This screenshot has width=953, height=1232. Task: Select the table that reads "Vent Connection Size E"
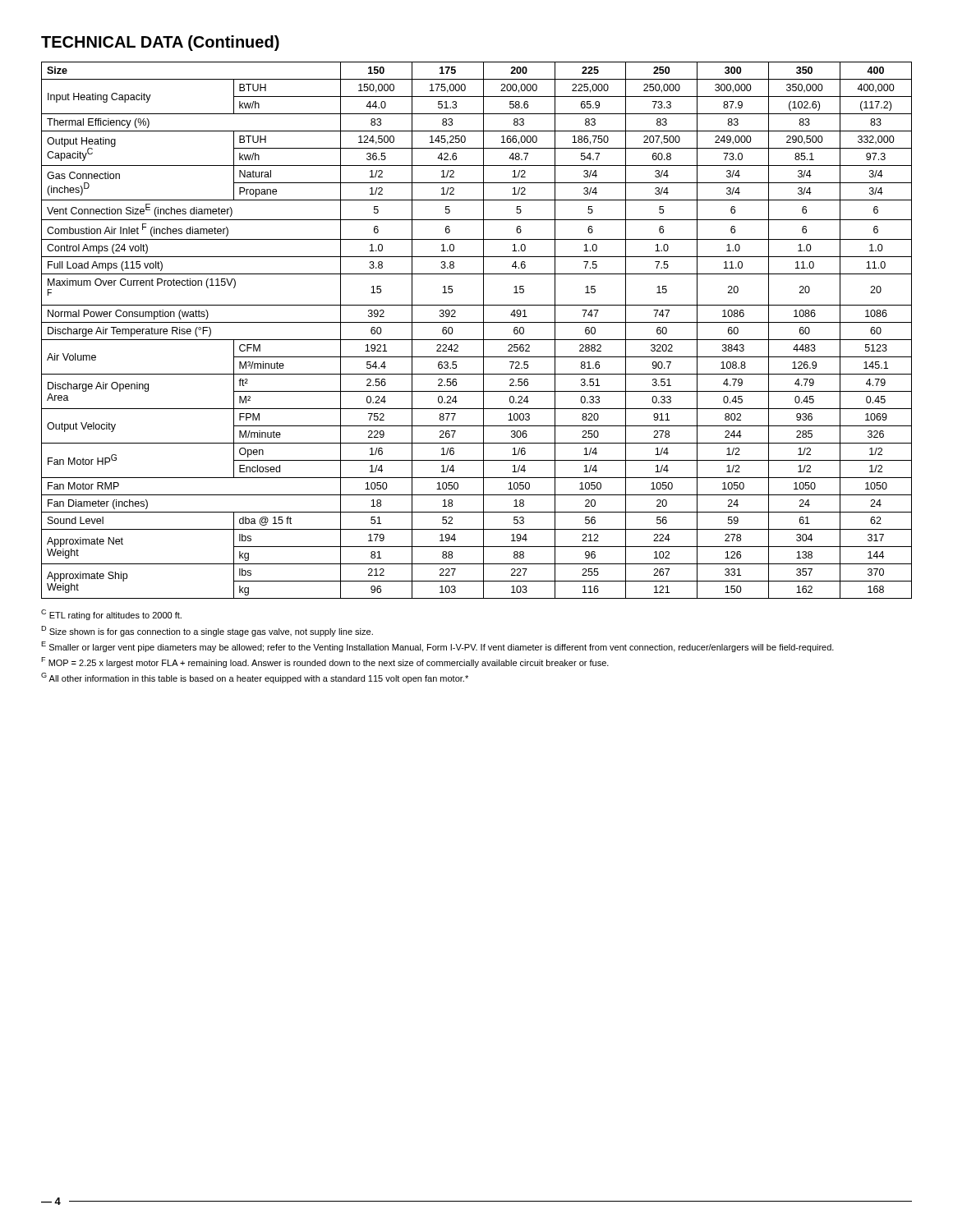pyautogui.click(x=476, y=330)
